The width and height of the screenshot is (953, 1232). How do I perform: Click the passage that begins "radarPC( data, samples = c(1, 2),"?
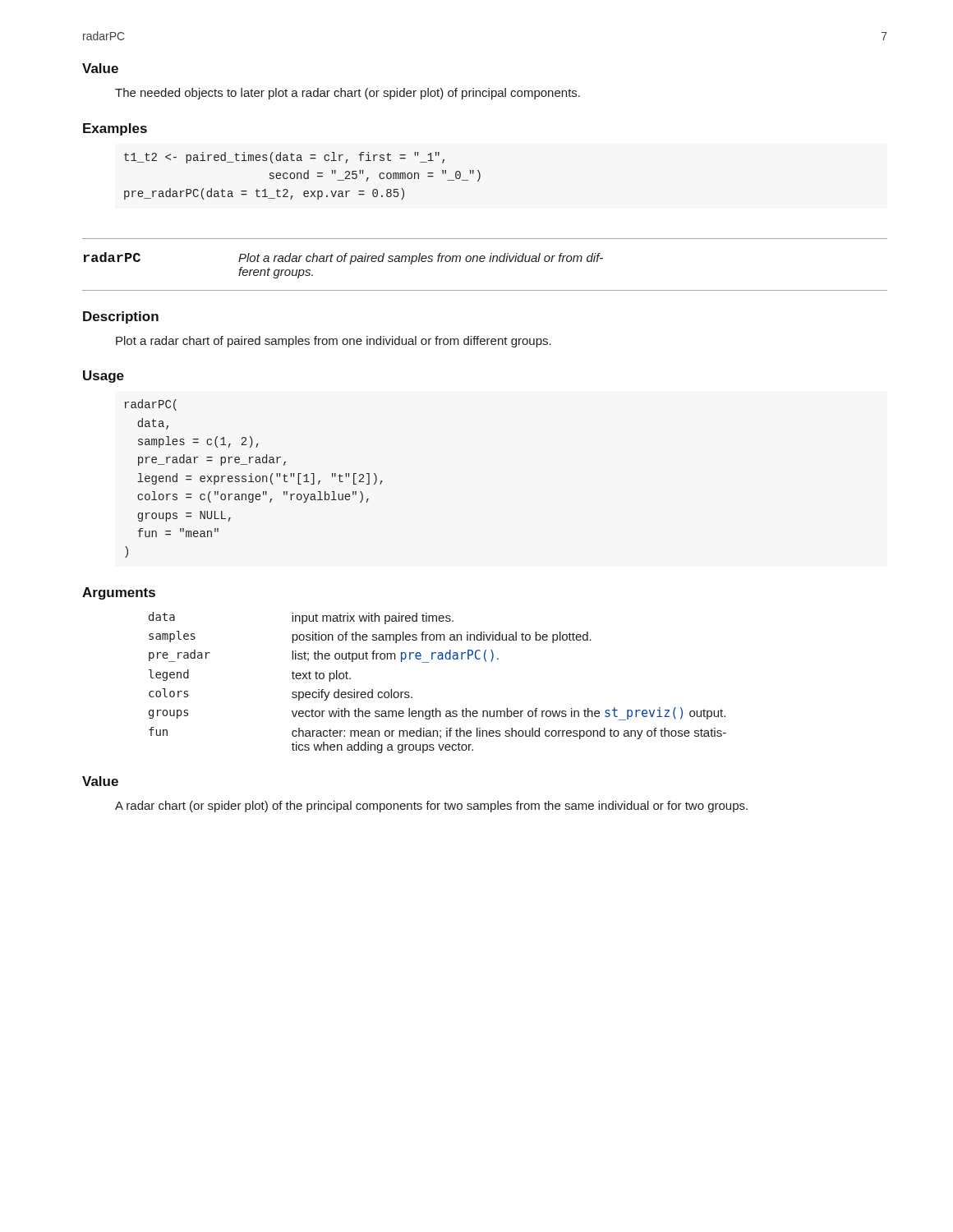click(x=254, y=479)
